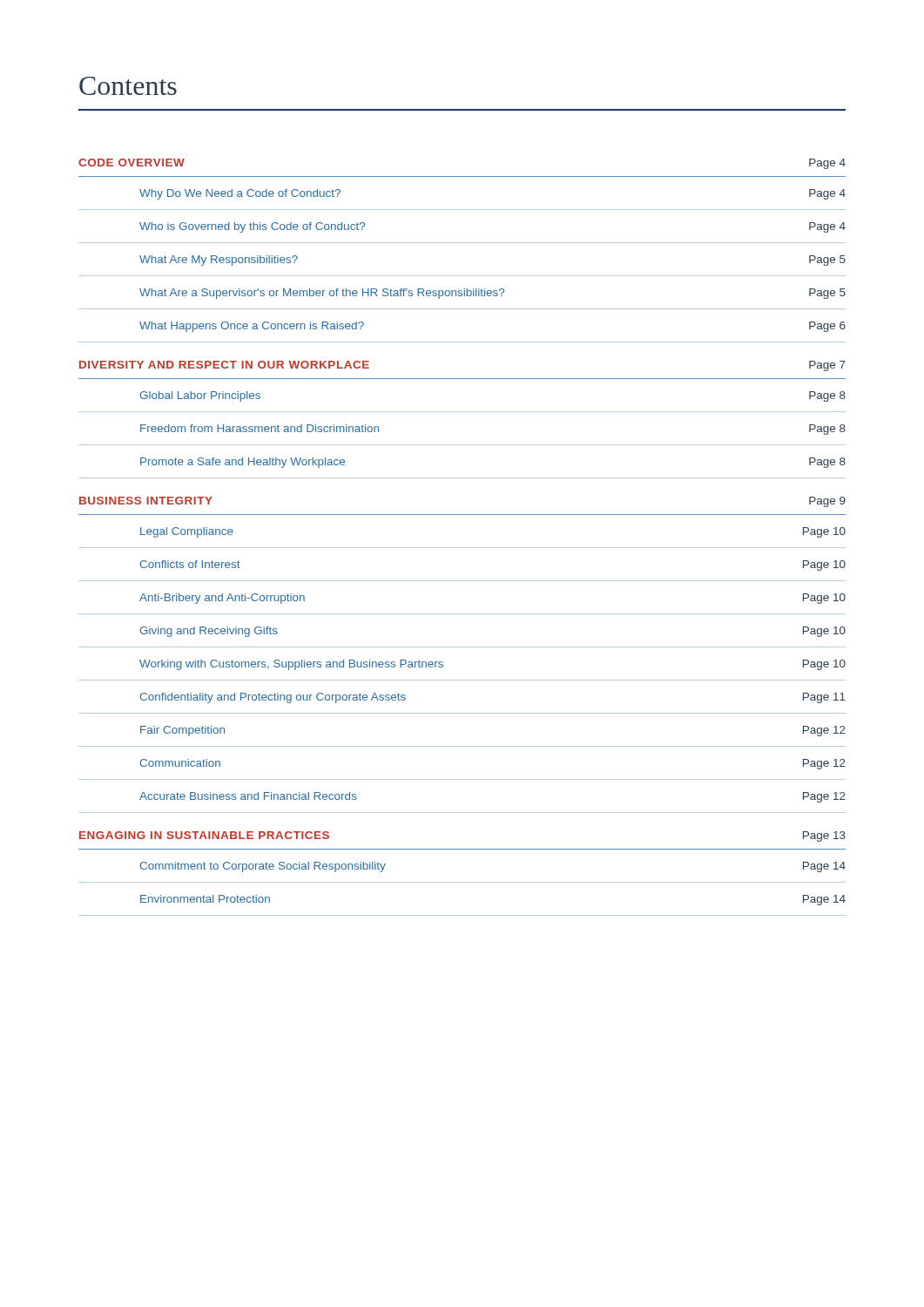Image resolution: width=924 pixels, height=1307 pixels.
Task: Point to the text block starting "Confidentiality and Protecting our Corporate Assets"
Action: (x=275, y=698)
